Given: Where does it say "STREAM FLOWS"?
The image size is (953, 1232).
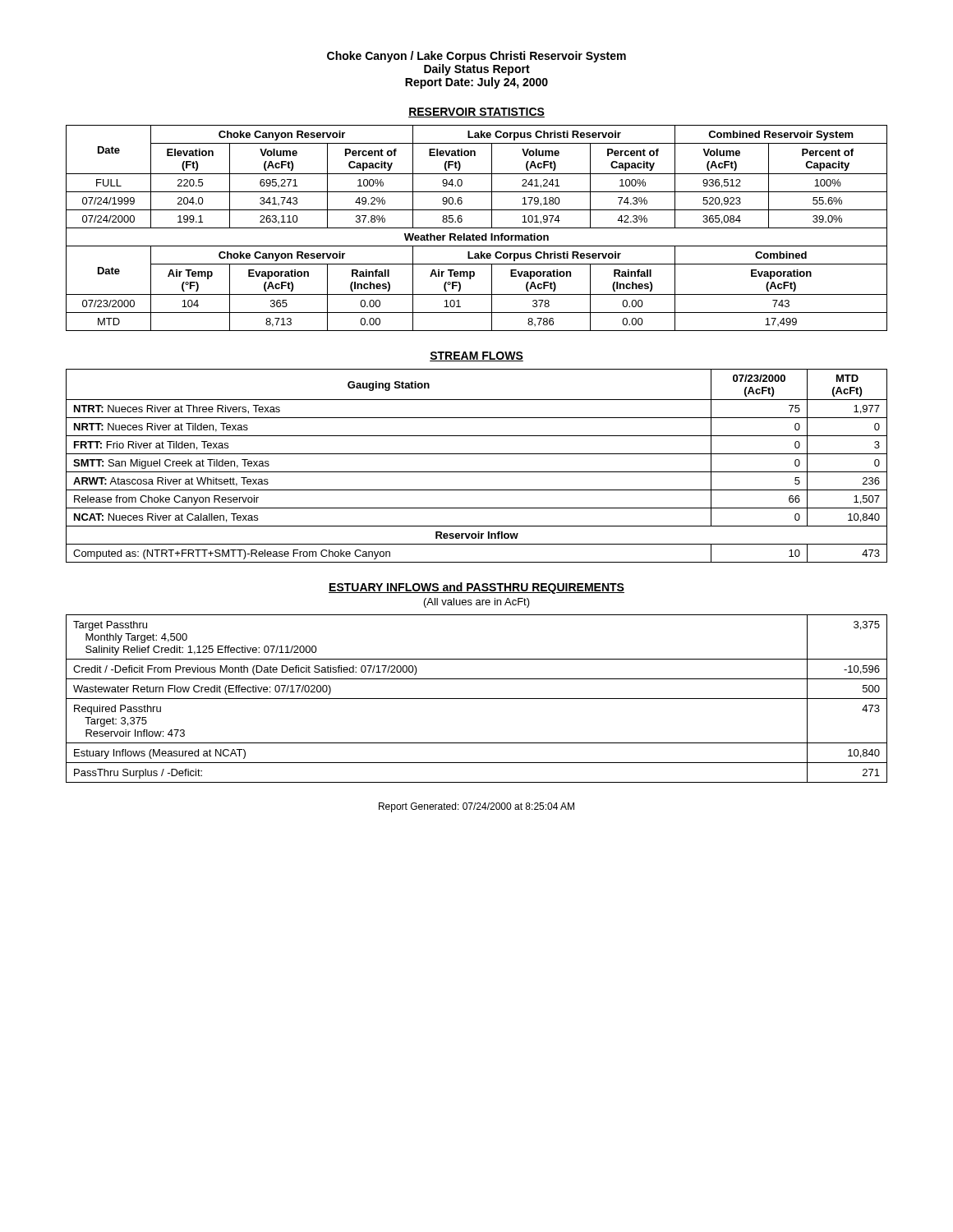Looking at the screenshot, I should (476, 356).
